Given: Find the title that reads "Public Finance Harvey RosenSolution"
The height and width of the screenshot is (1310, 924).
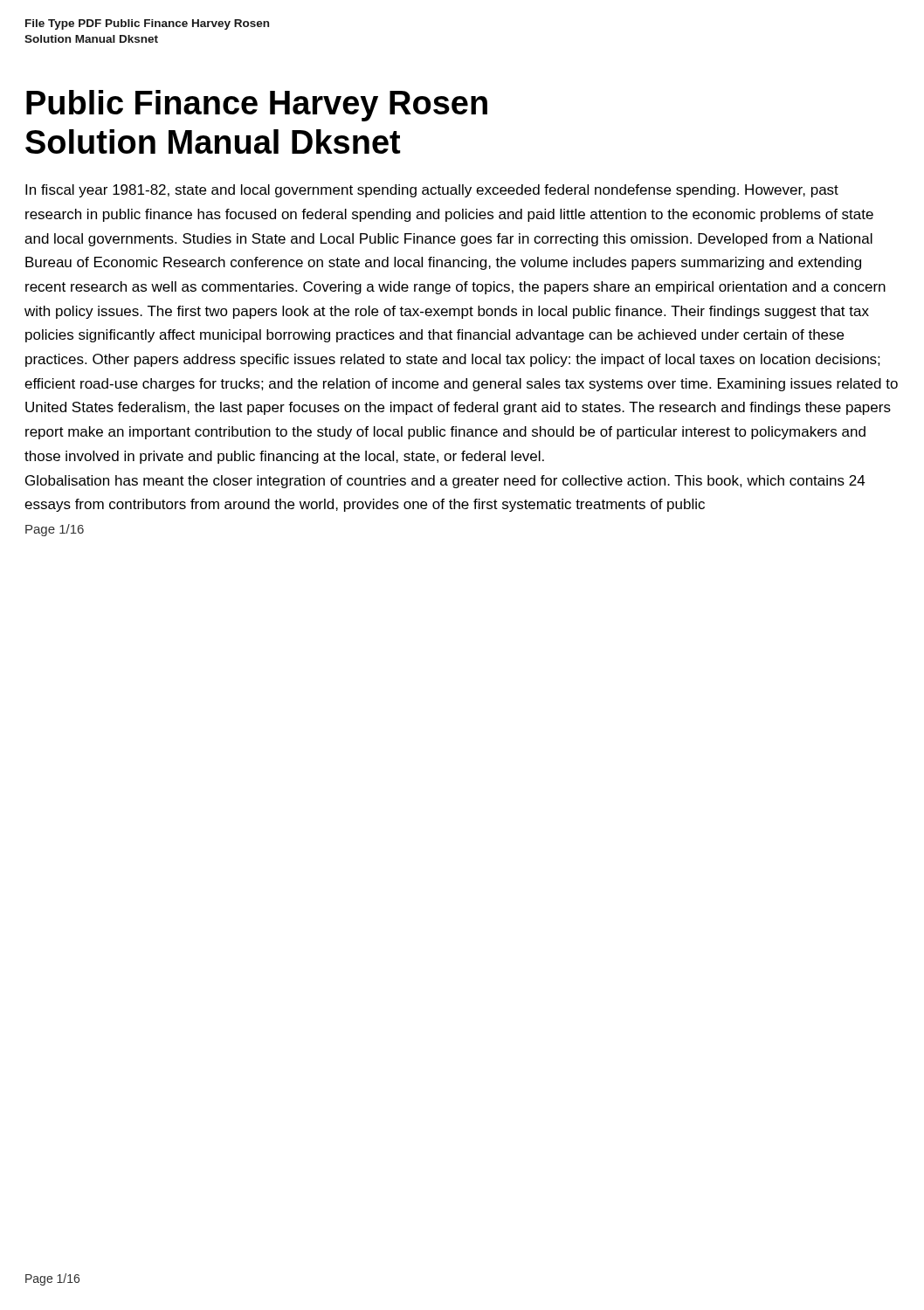Looking at the screenshot, I should (x=257, y=123).
